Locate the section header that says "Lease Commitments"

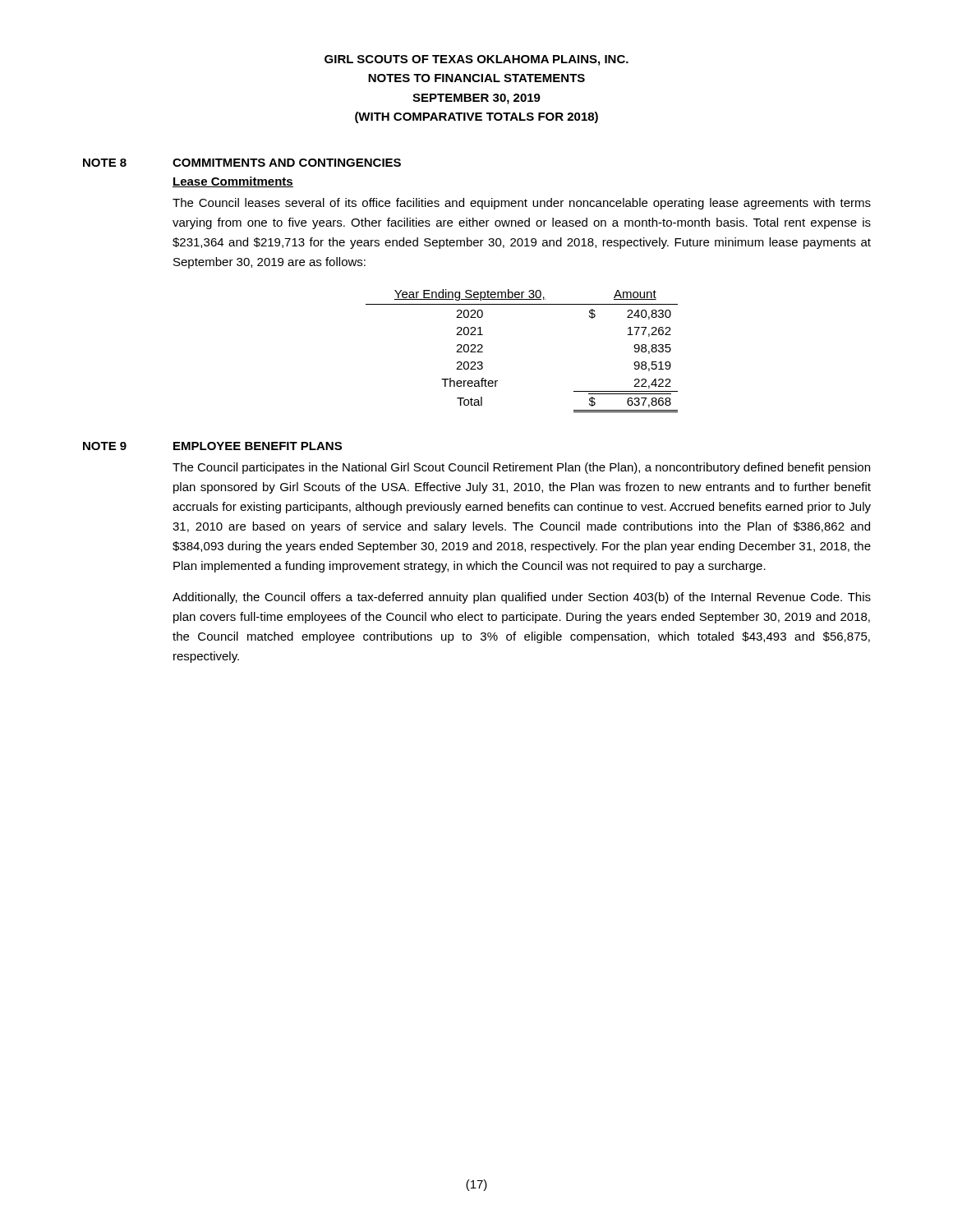coord(233,181)
